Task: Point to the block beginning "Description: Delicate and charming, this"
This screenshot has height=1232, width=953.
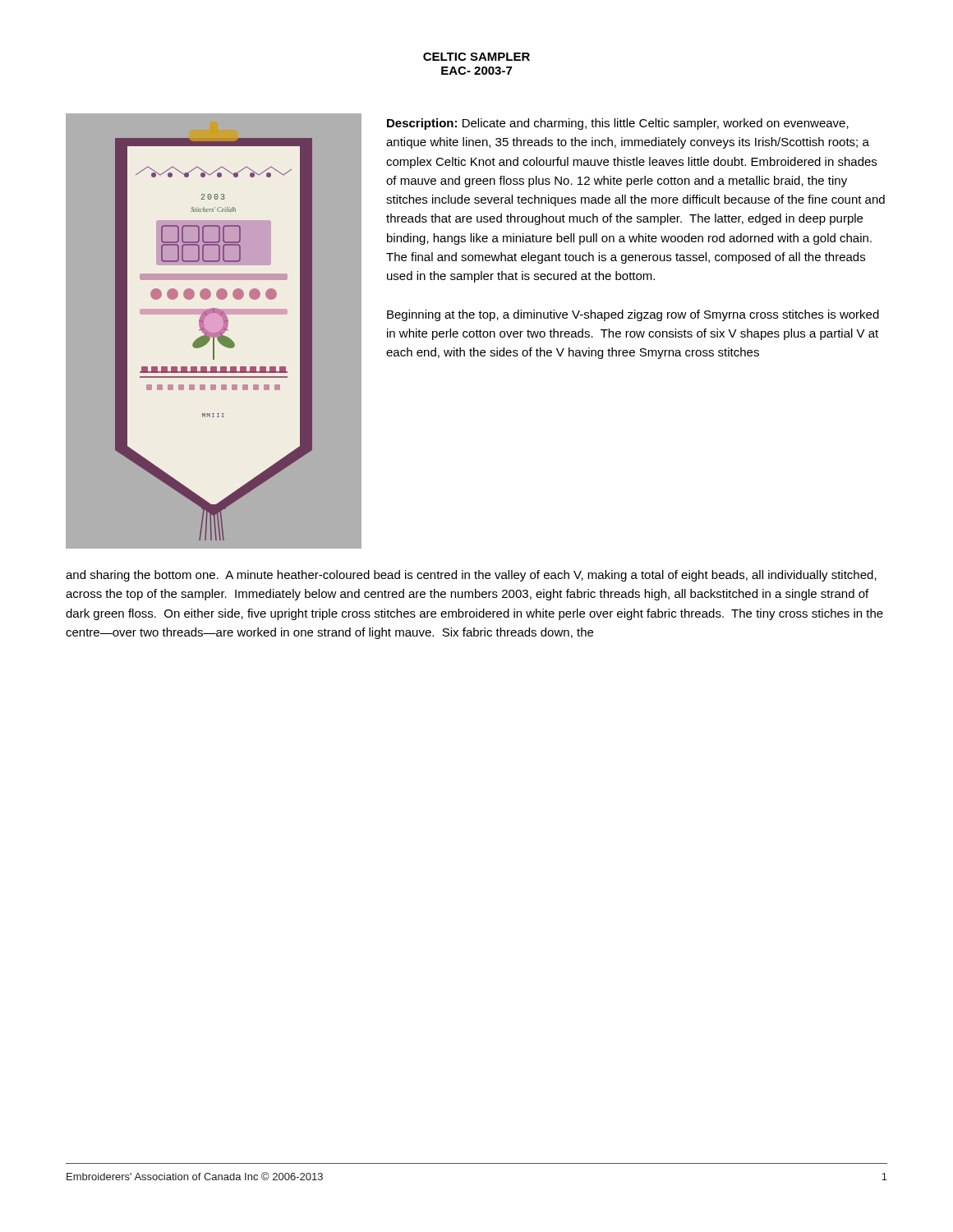Action: (x=636, y=199)
